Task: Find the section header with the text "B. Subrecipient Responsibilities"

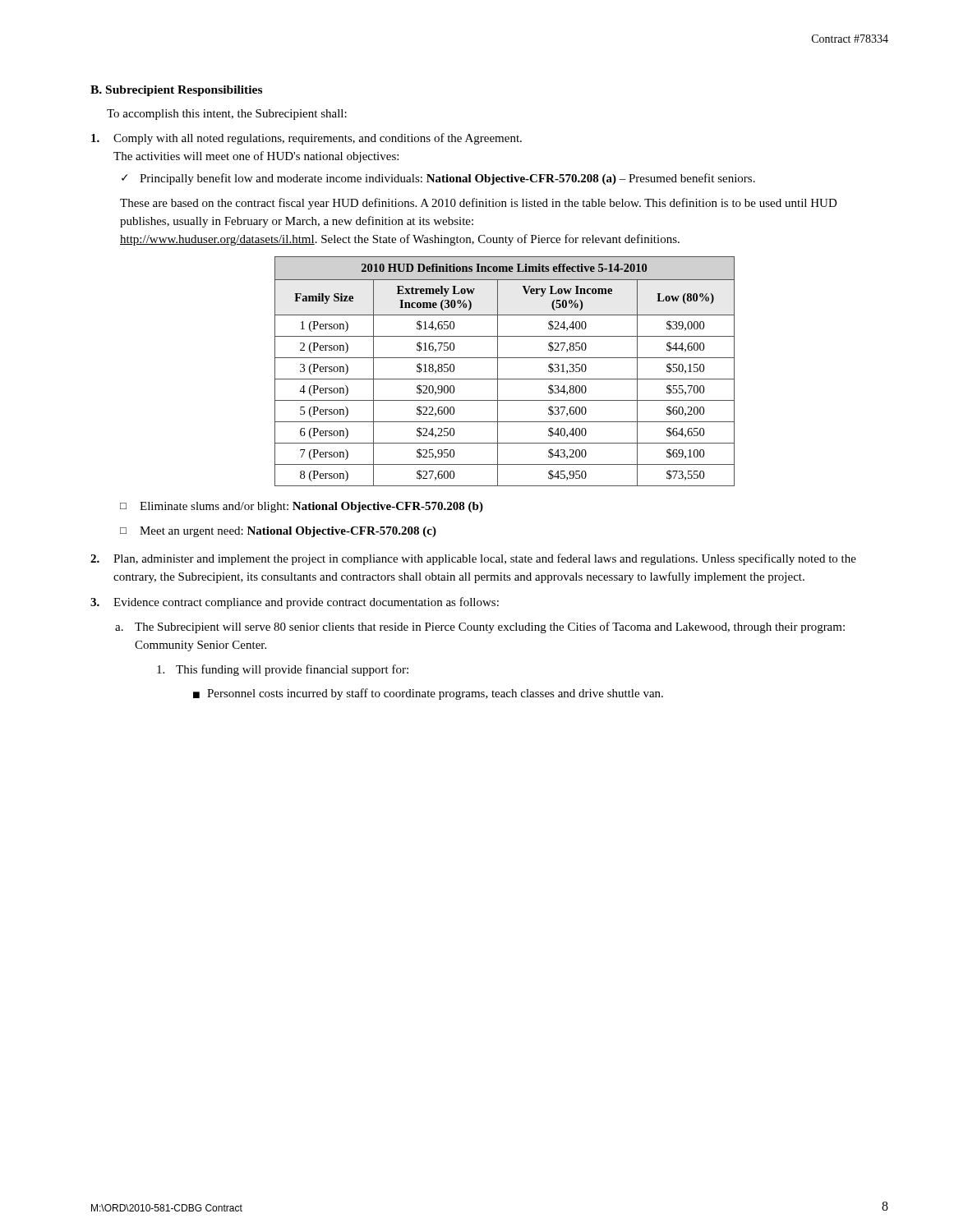Action: tap(176, 89)
